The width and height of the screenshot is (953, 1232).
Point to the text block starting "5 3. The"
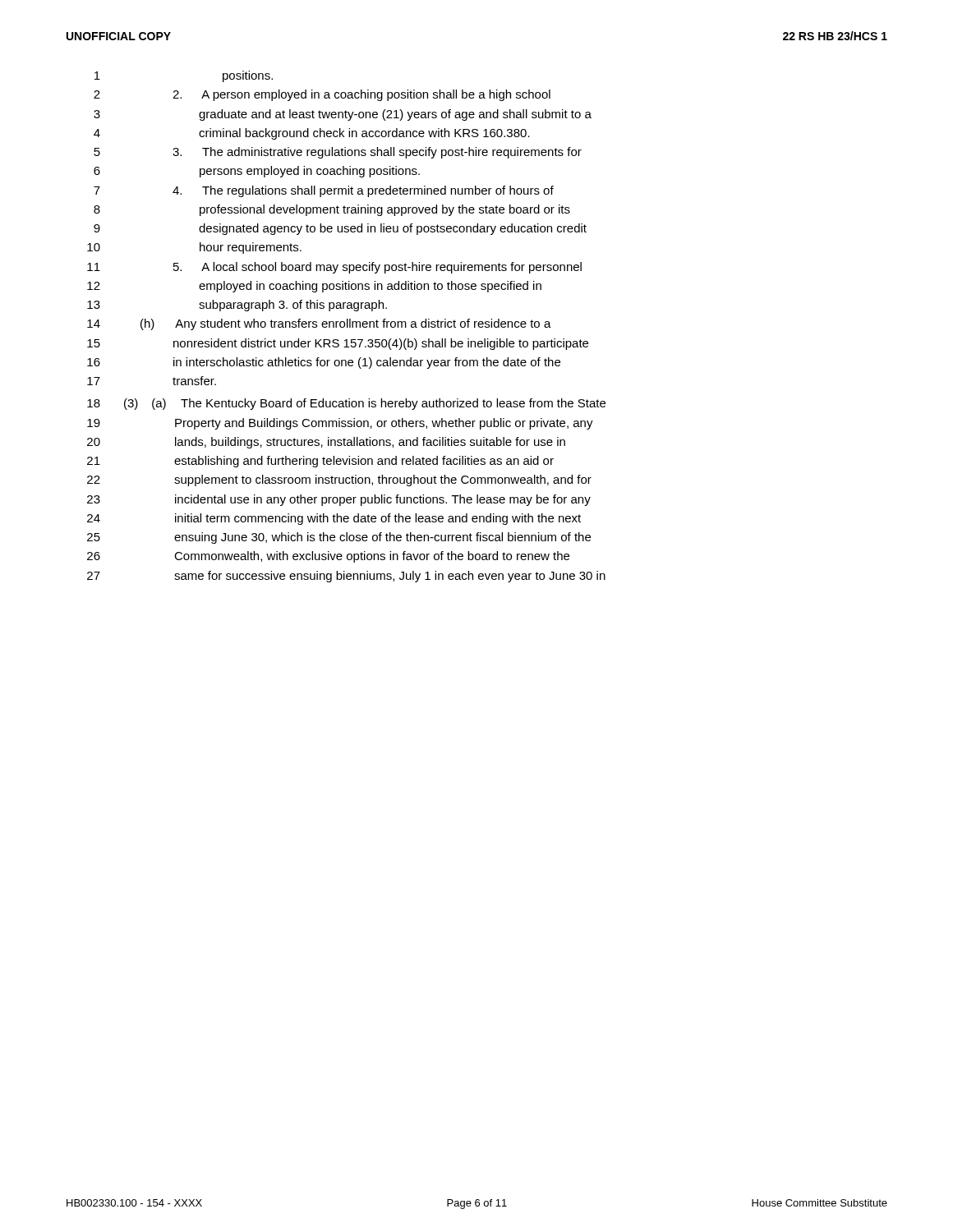pyautogui.click(x=476, y=152)
